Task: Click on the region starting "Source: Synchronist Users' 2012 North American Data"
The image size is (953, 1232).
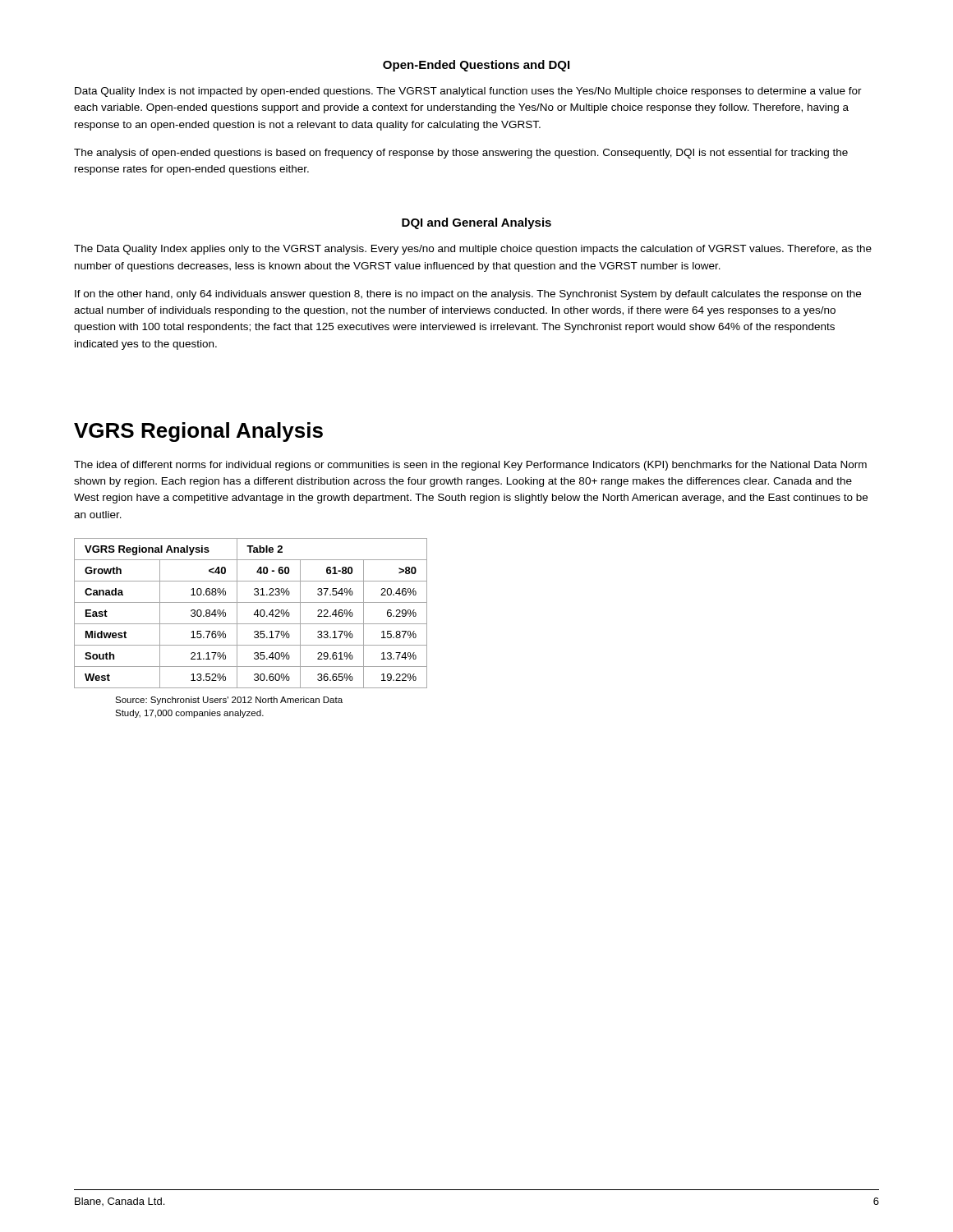Action: coord(229,706)
